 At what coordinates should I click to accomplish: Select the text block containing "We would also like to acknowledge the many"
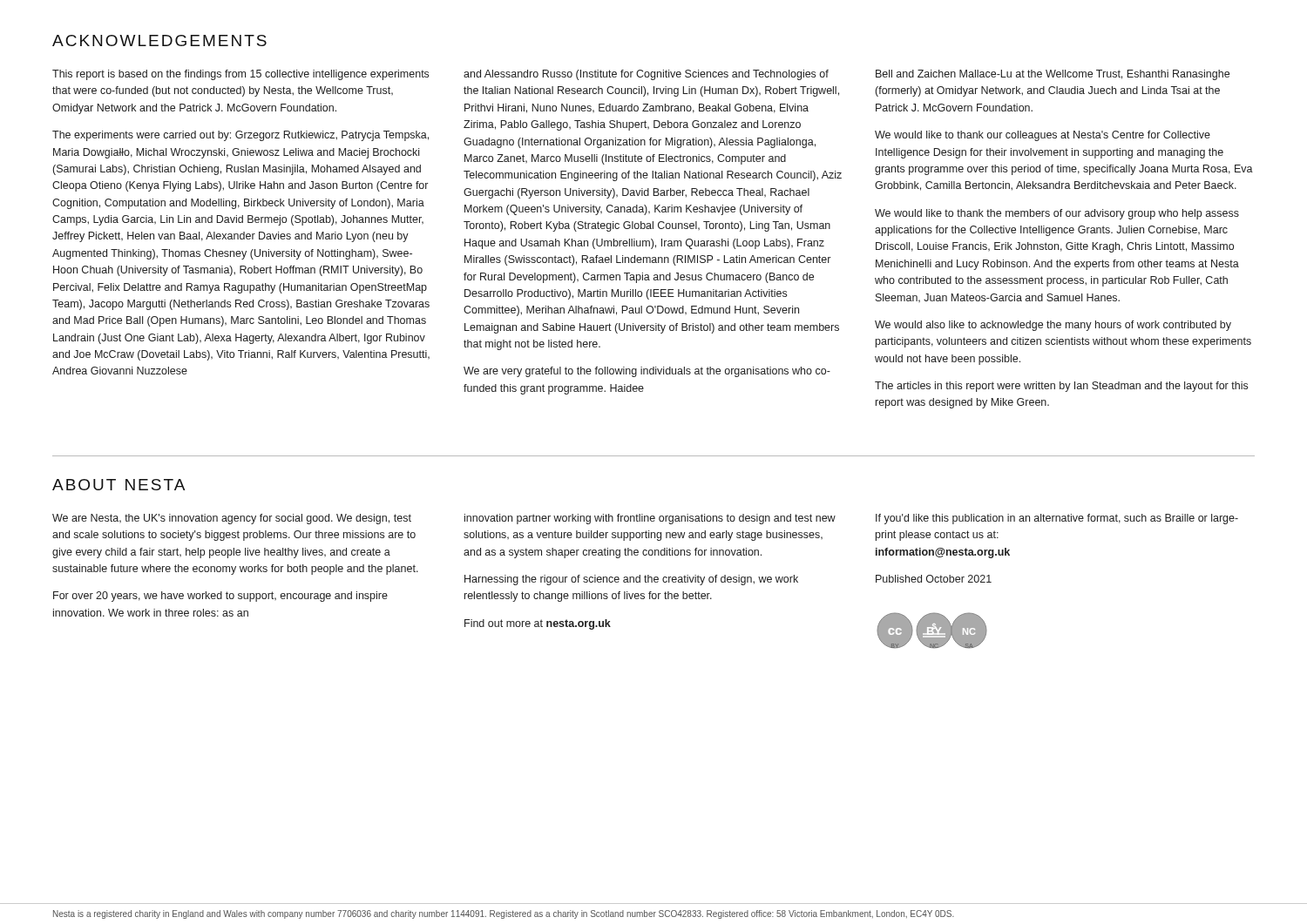1065,342
